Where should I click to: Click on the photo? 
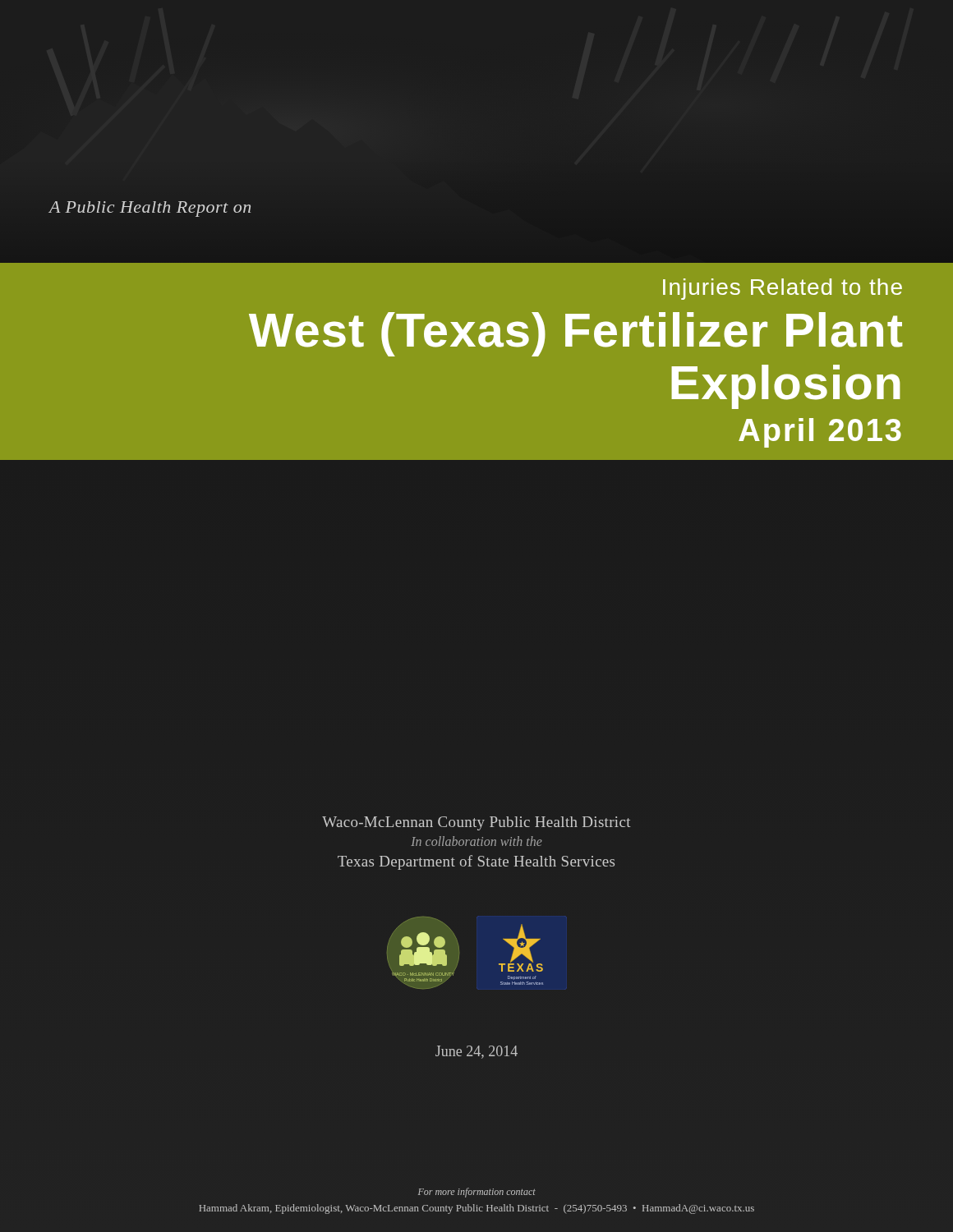476,131
